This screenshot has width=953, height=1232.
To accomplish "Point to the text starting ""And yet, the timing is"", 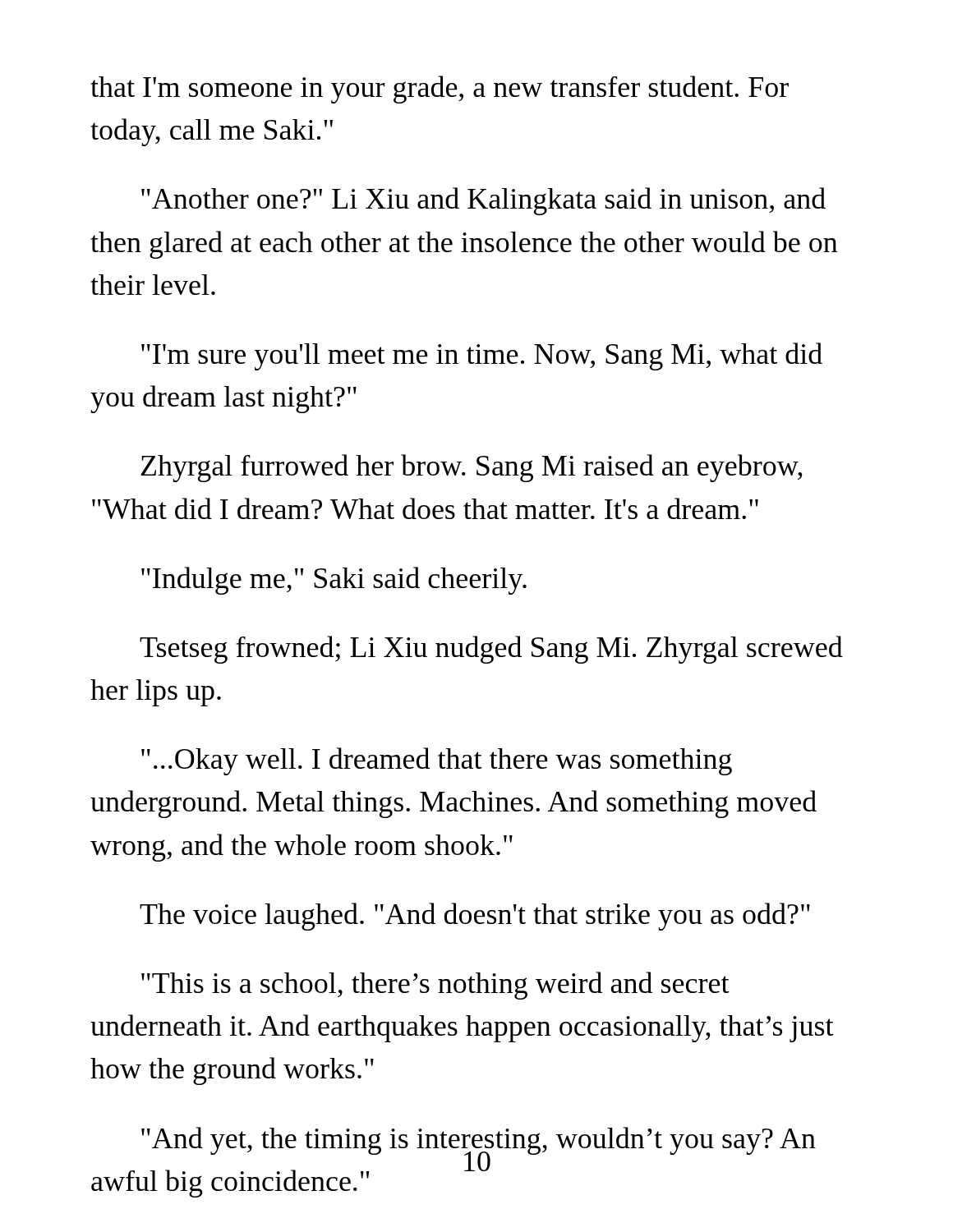I will tap(453, 1159).
